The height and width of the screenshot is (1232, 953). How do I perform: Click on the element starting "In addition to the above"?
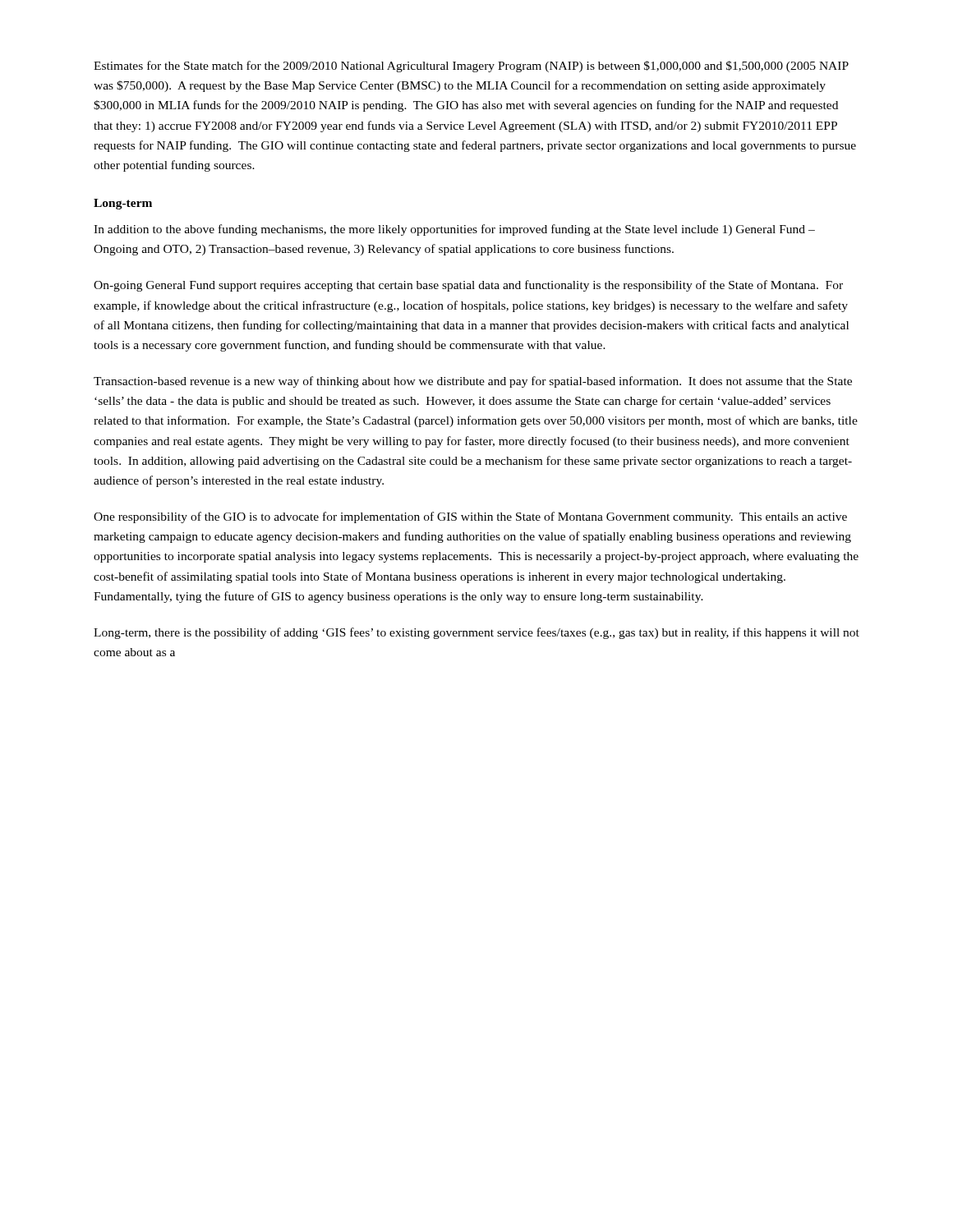[x=454, y=239]
